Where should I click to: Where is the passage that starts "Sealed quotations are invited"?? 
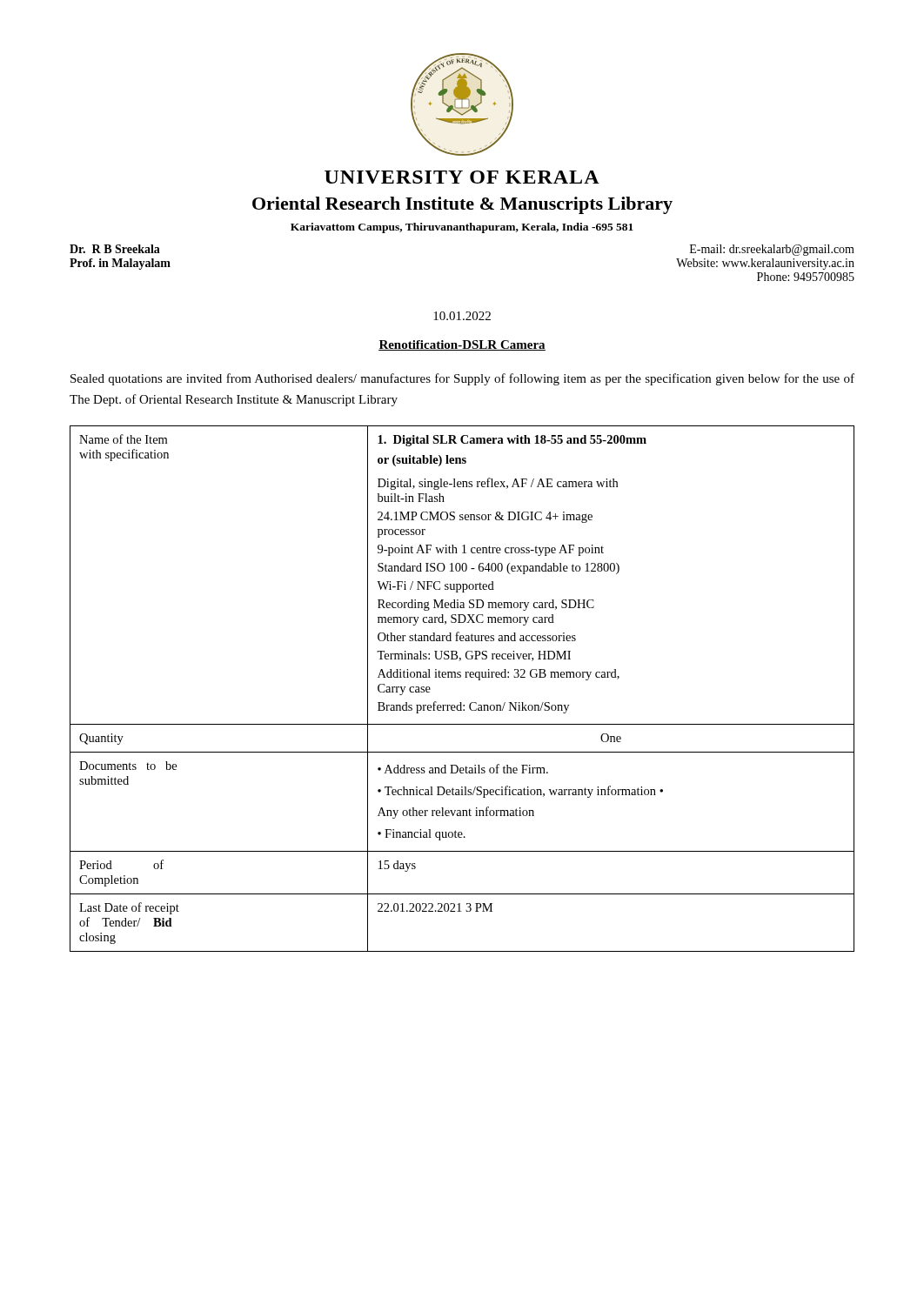(x=462, y=389)
